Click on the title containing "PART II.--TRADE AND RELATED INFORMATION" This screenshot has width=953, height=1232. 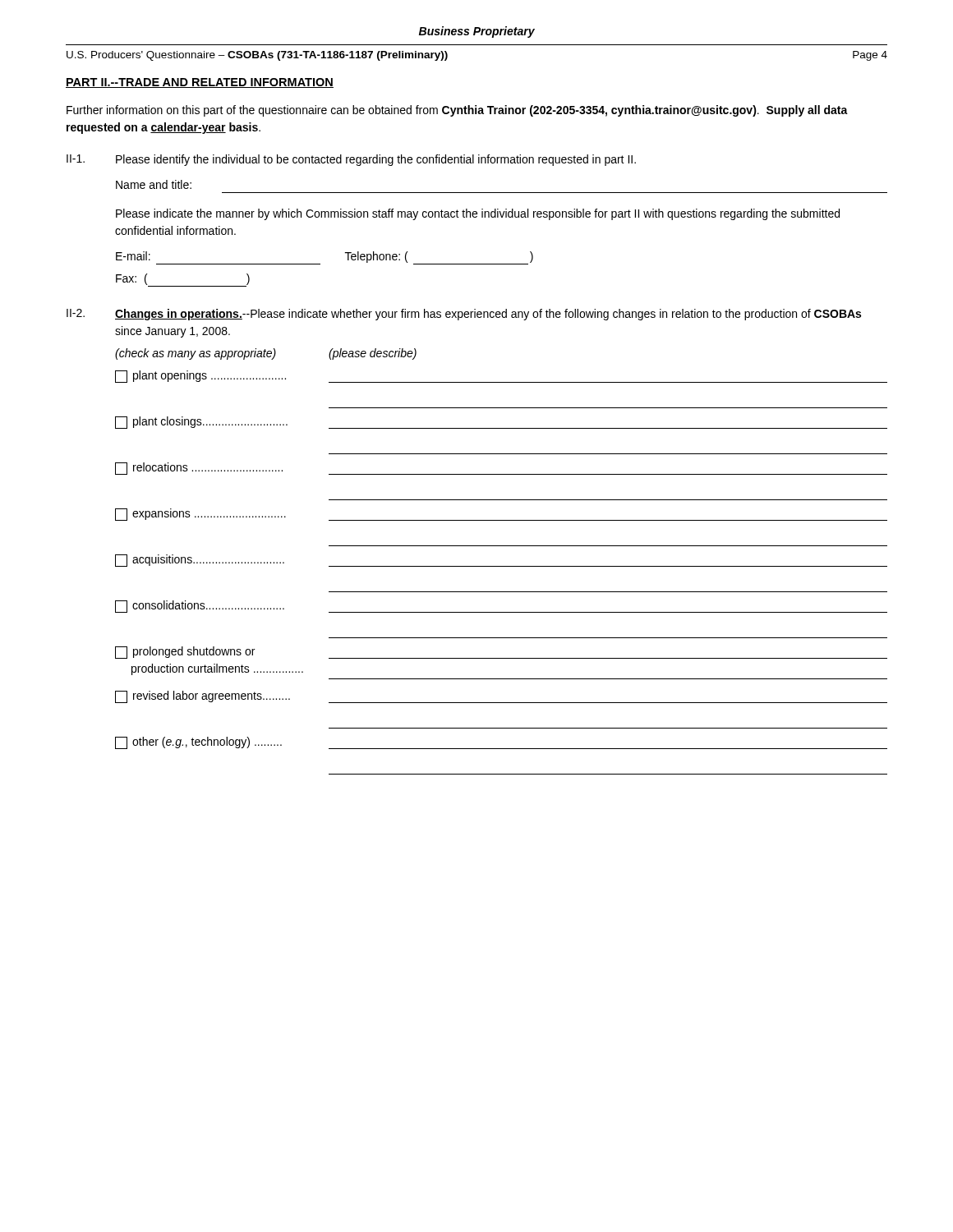click(x=200, y=82)
